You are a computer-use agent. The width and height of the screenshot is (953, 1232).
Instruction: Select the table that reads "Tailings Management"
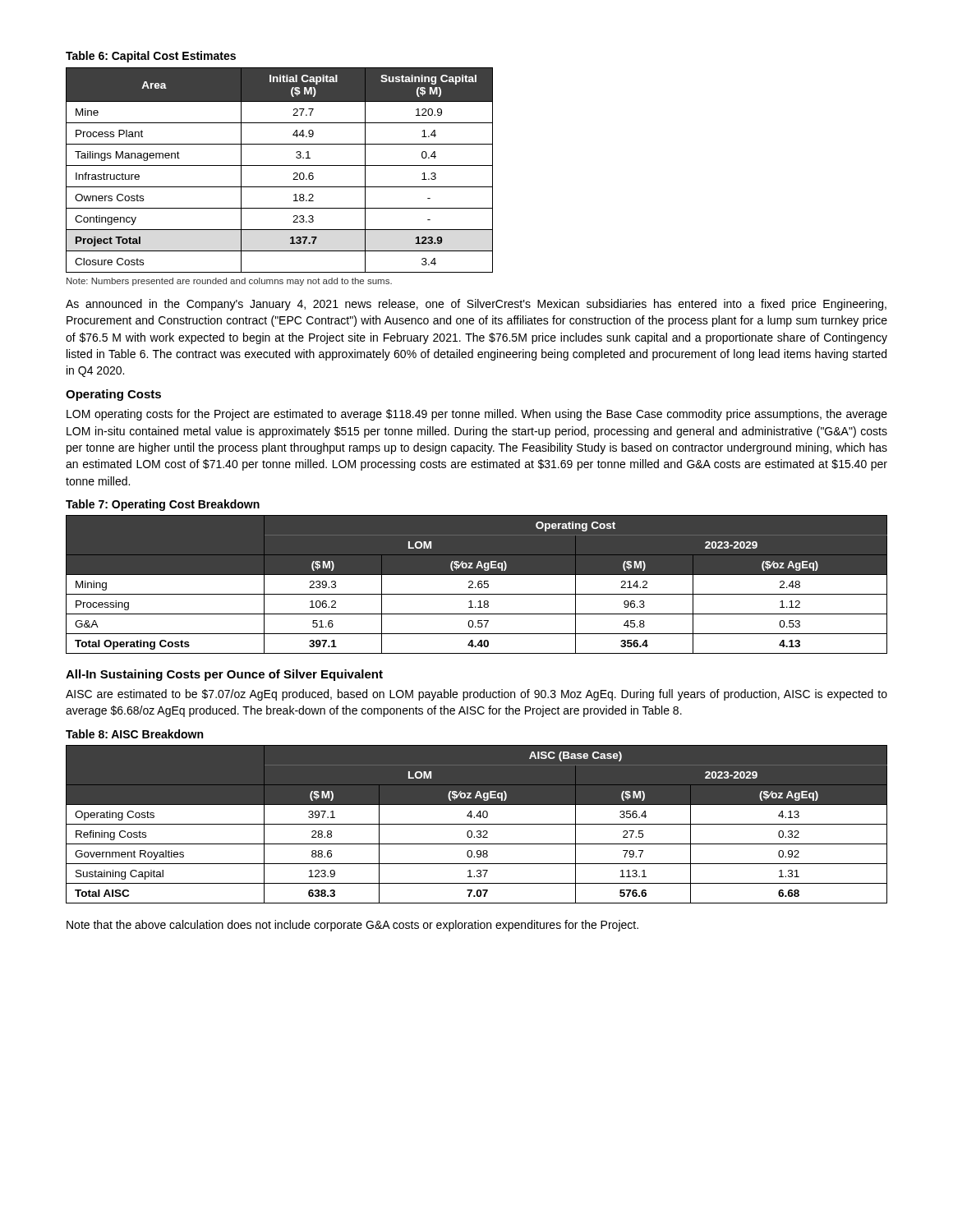476,170
